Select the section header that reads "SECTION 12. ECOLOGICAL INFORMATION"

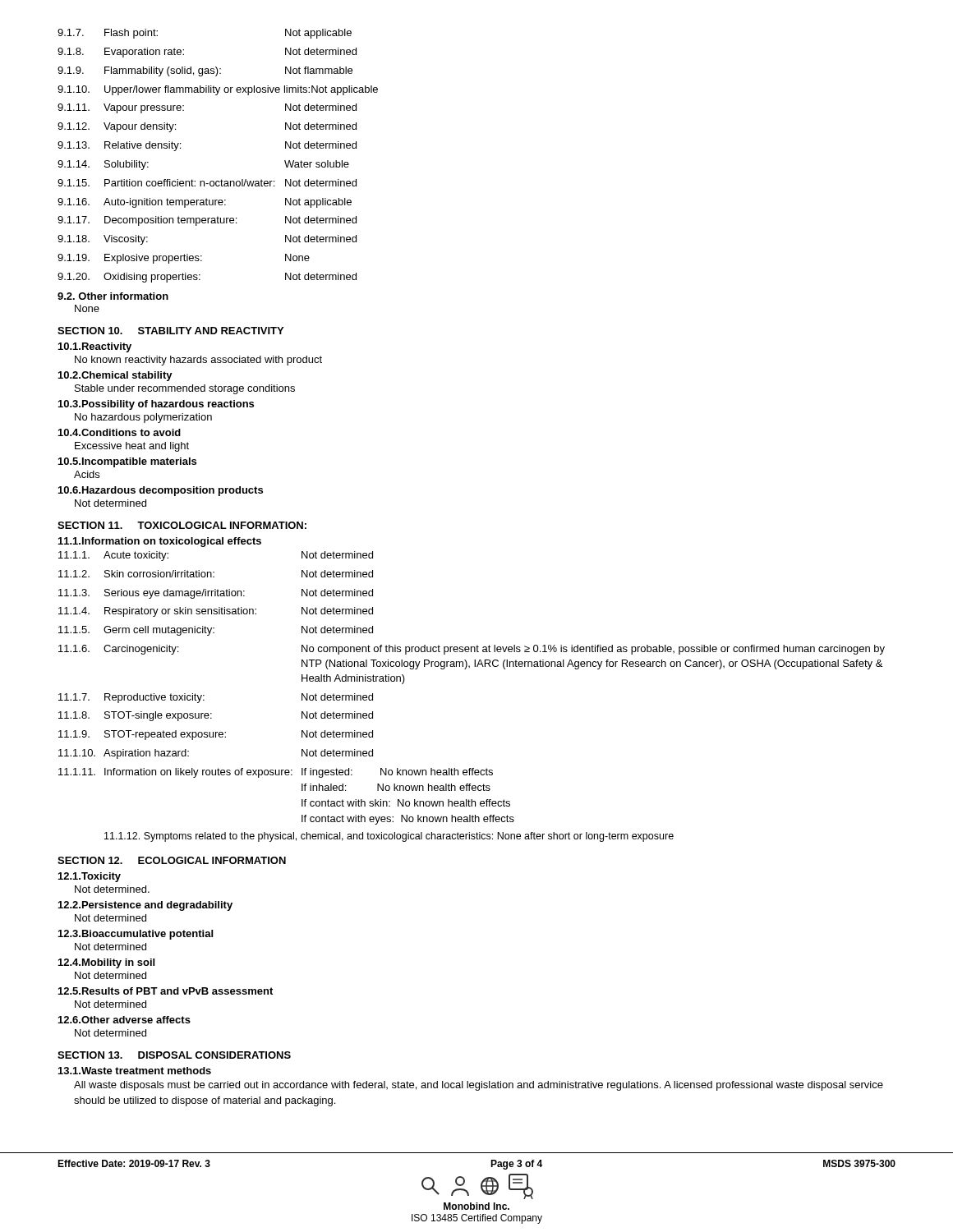tap(172, 860)
